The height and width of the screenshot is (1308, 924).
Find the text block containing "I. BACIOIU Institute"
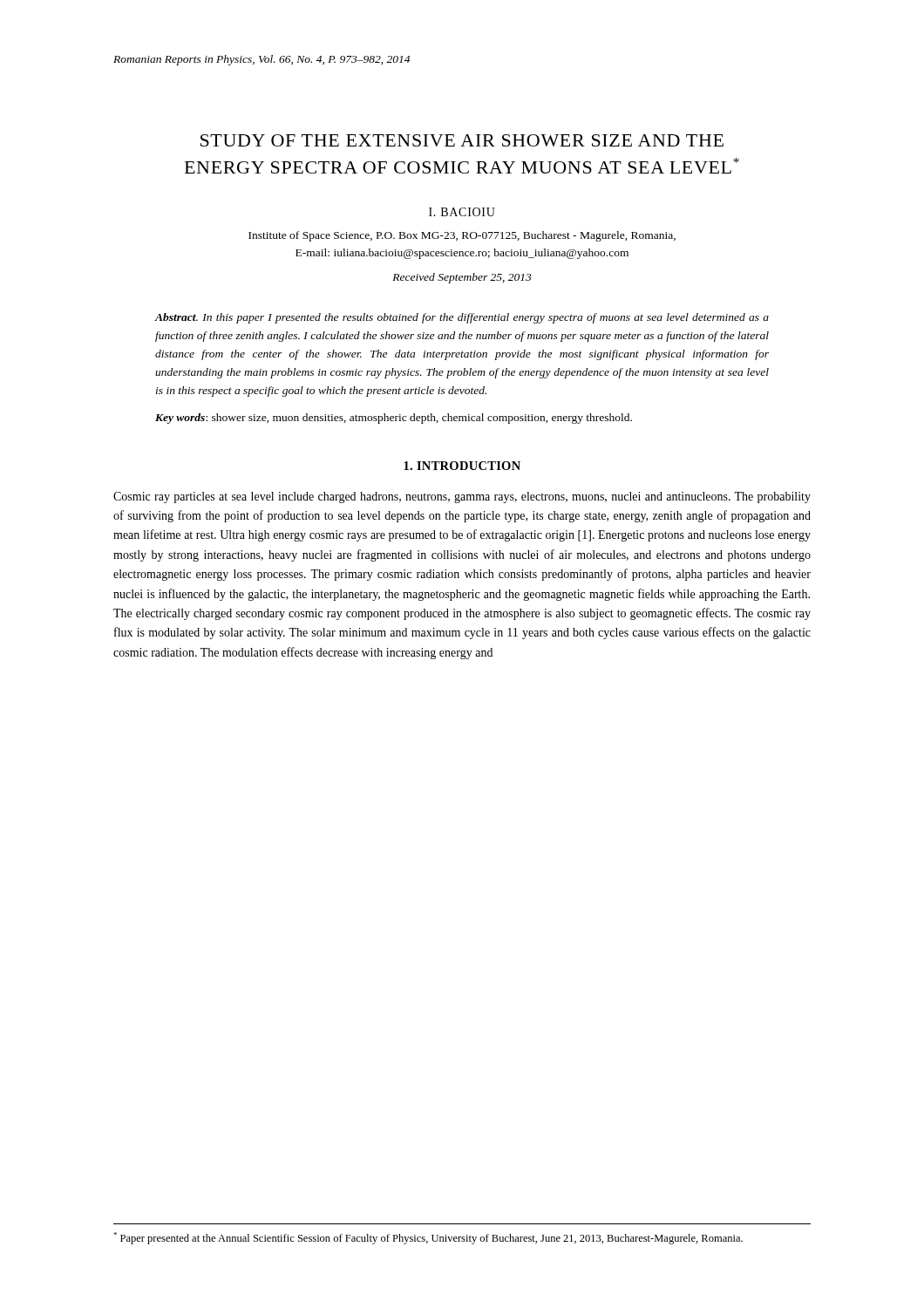point(462,245)
